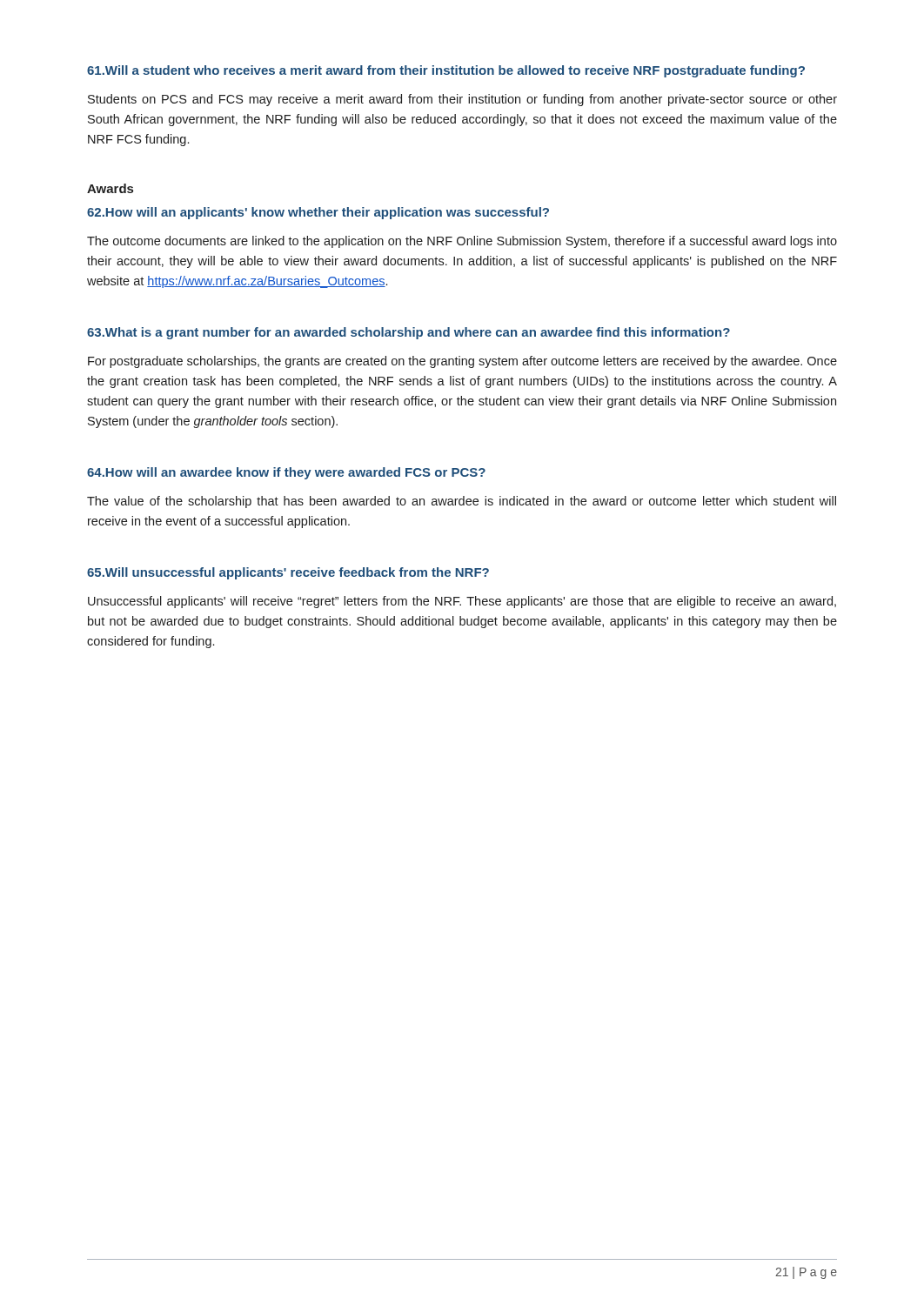Image resolution: width=924 pixels, height=1305 pixels.
Task: Find the block on this page that starts "Unsuccessful applicants' will receive “regret” letters from the"
Action: point(462,622)
